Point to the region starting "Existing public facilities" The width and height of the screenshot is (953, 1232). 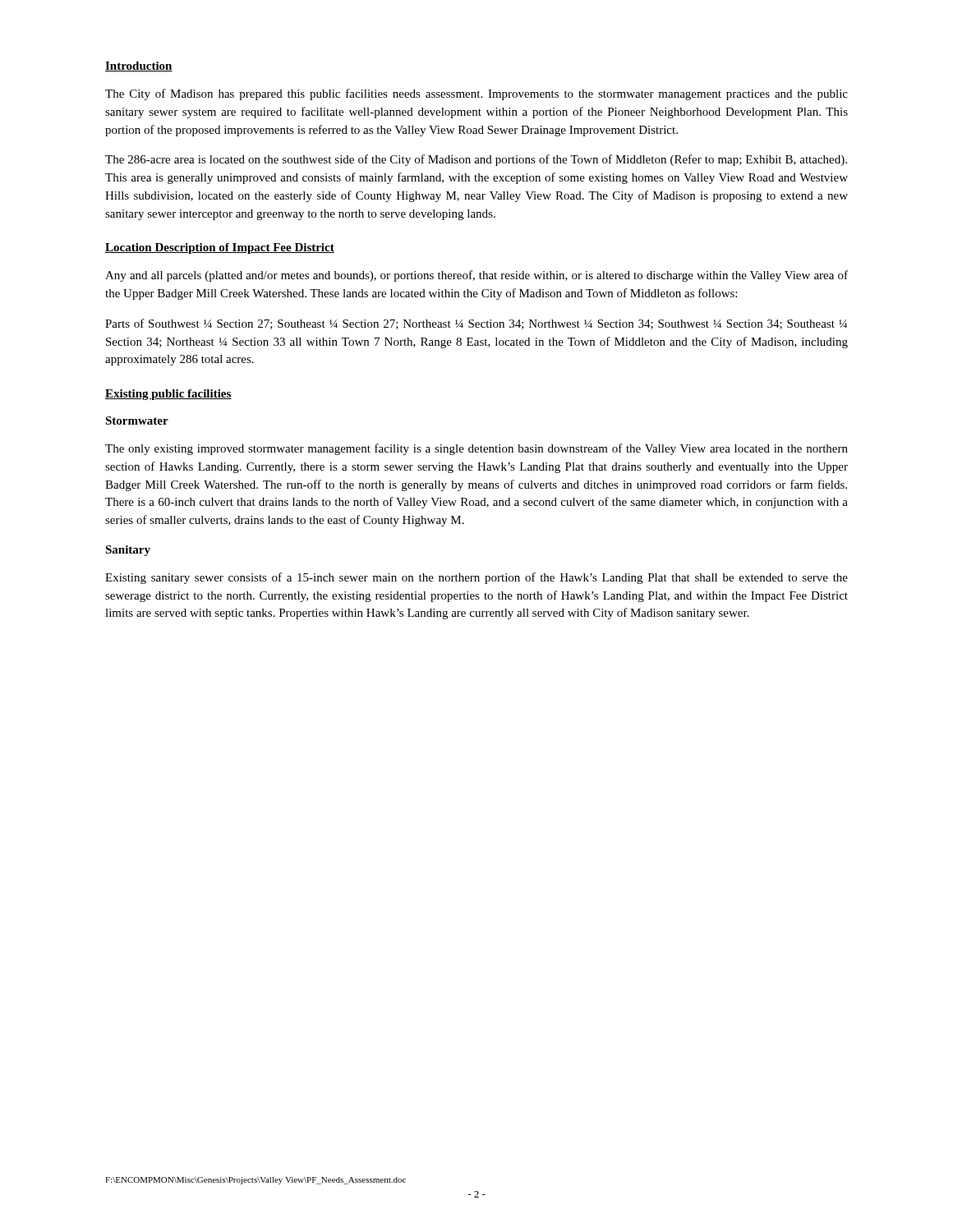coord(168,395)
